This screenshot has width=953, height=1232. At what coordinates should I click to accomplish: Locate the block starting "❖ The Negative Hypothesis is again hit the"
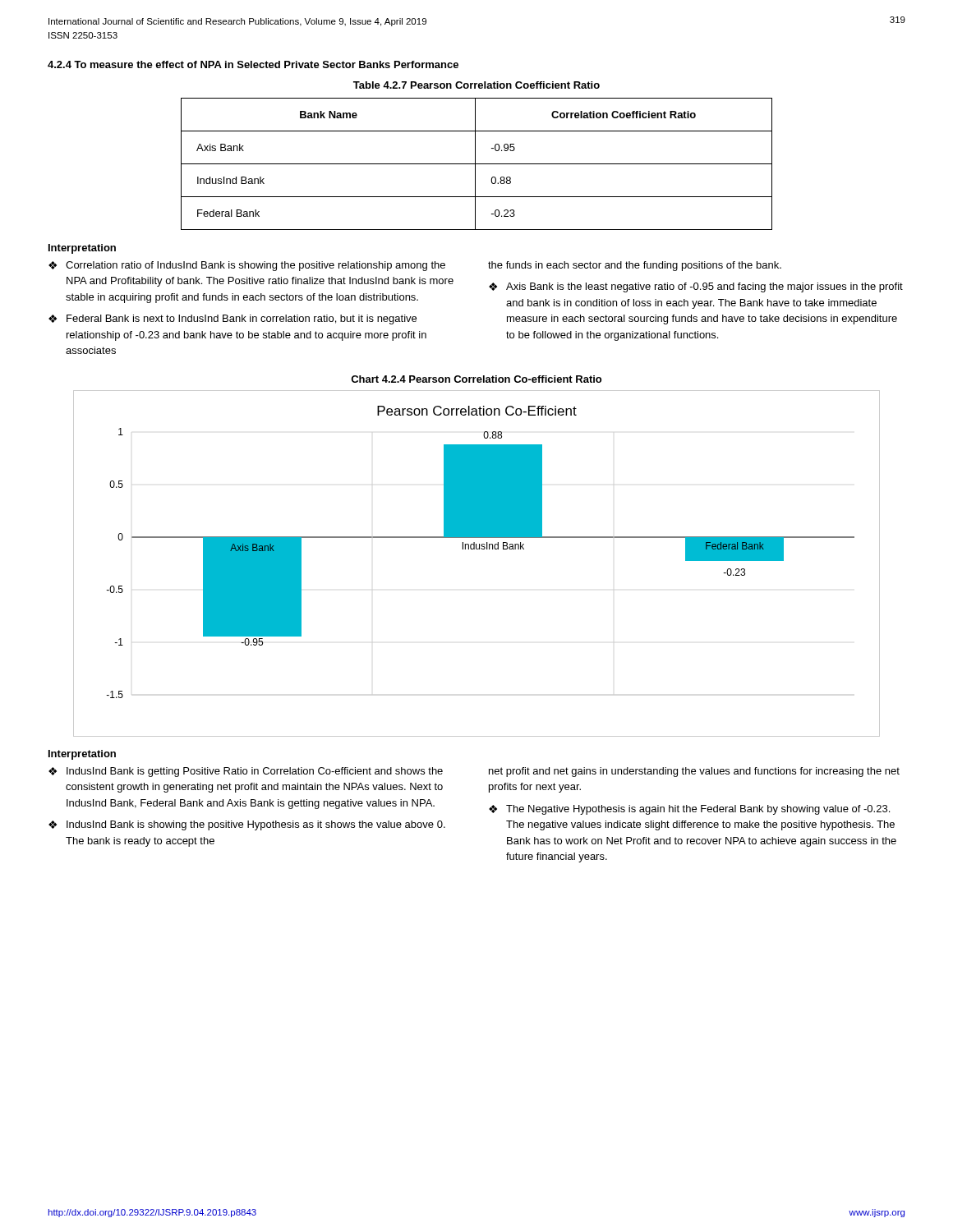point(697,832)
